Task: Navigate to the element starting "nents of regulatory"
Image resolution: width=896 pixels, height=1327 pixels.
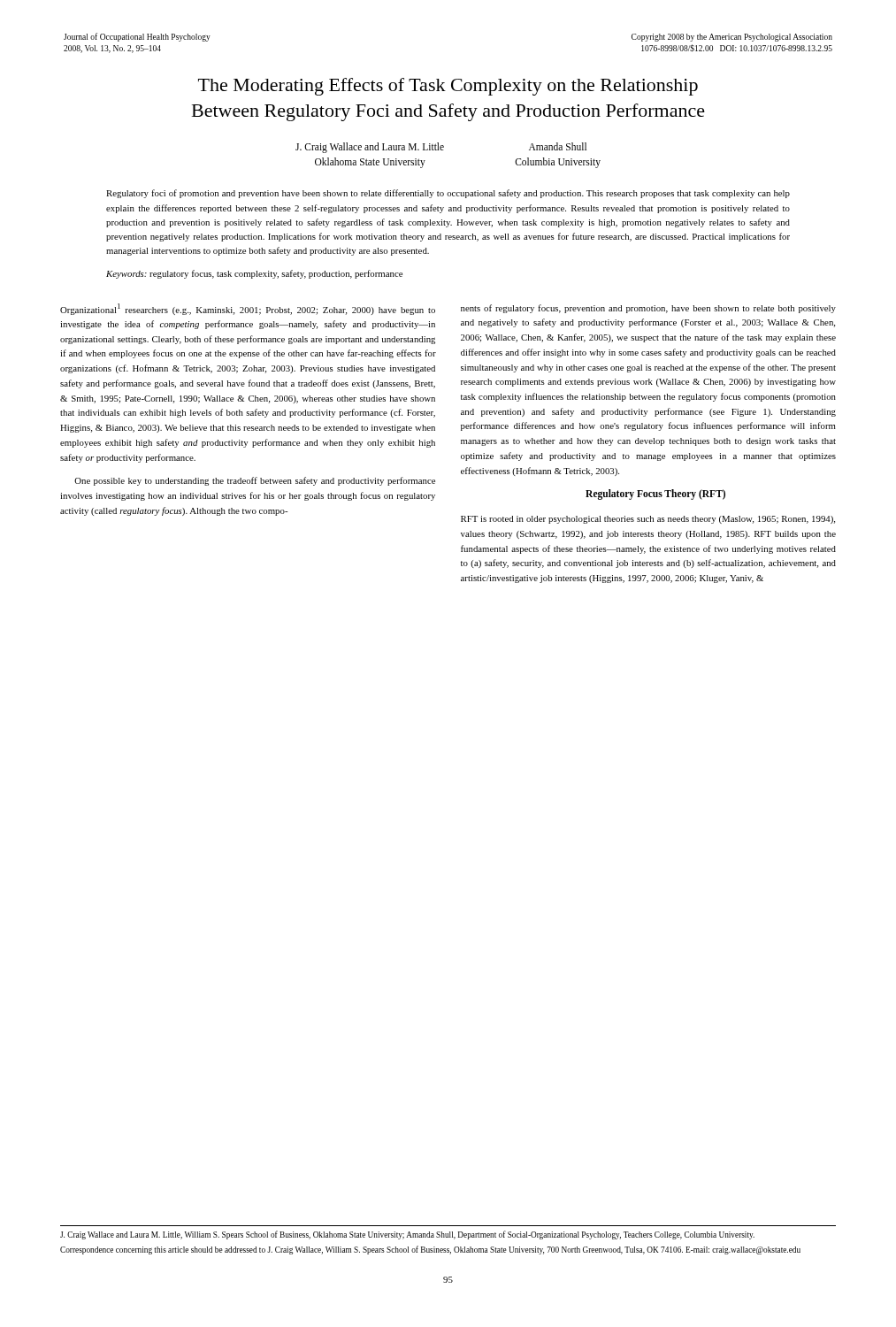Action: pos(648,443)
